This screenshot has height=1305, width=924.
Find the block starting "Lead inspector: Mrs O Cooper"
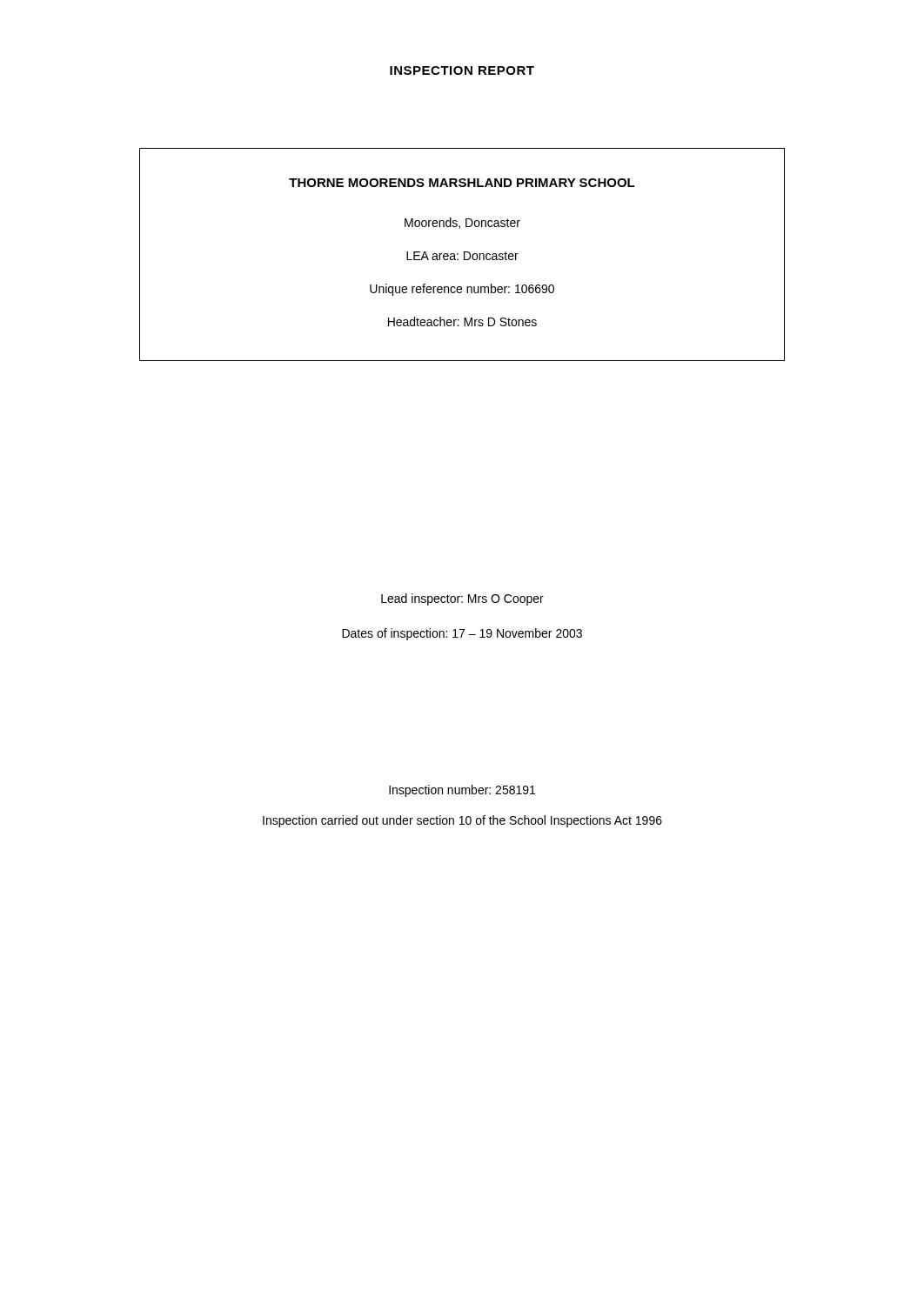tap(462, 599)
